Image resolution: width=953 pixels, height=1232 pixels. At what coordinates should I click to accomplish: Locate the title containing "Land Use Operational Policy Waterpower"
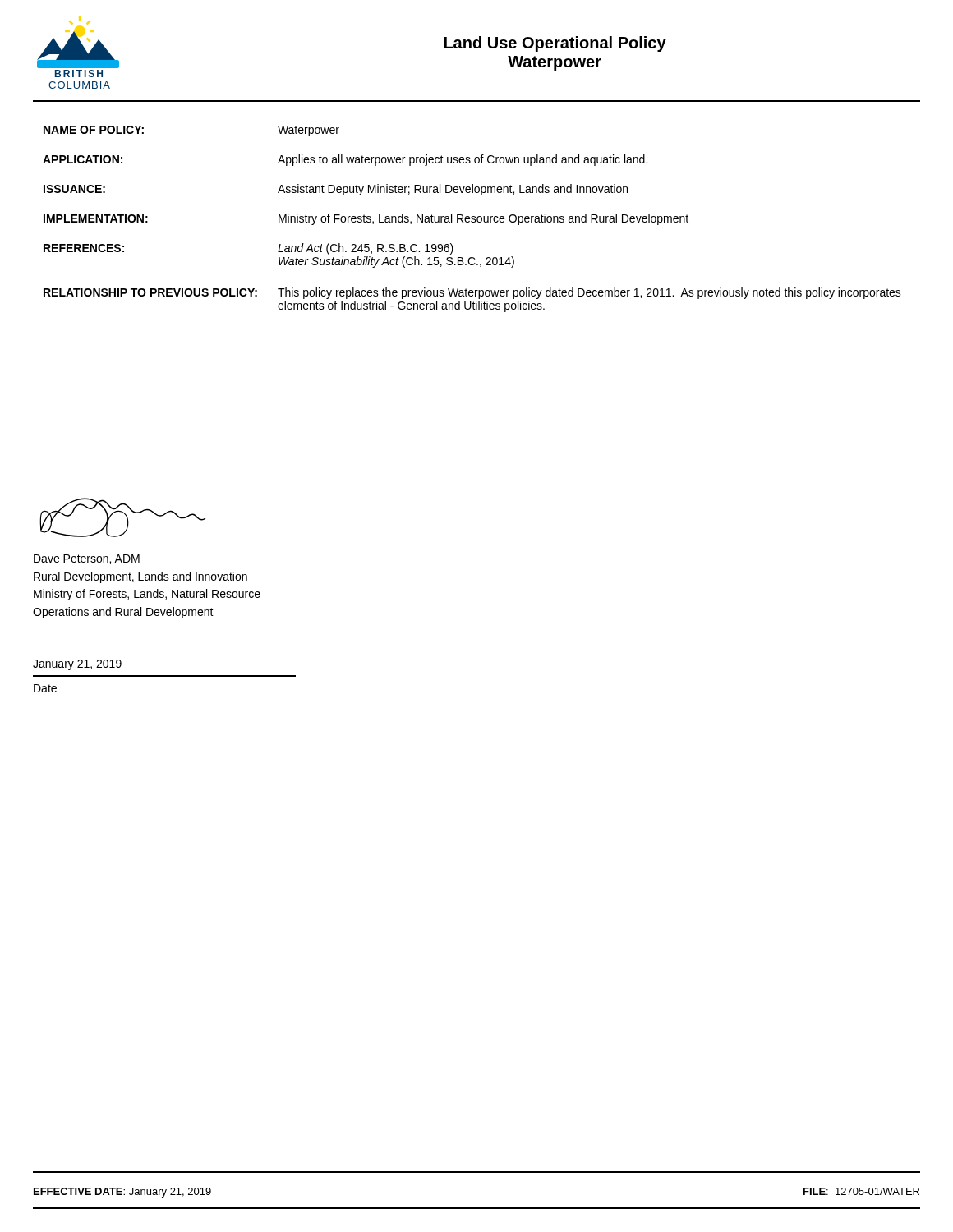(530, 53)
